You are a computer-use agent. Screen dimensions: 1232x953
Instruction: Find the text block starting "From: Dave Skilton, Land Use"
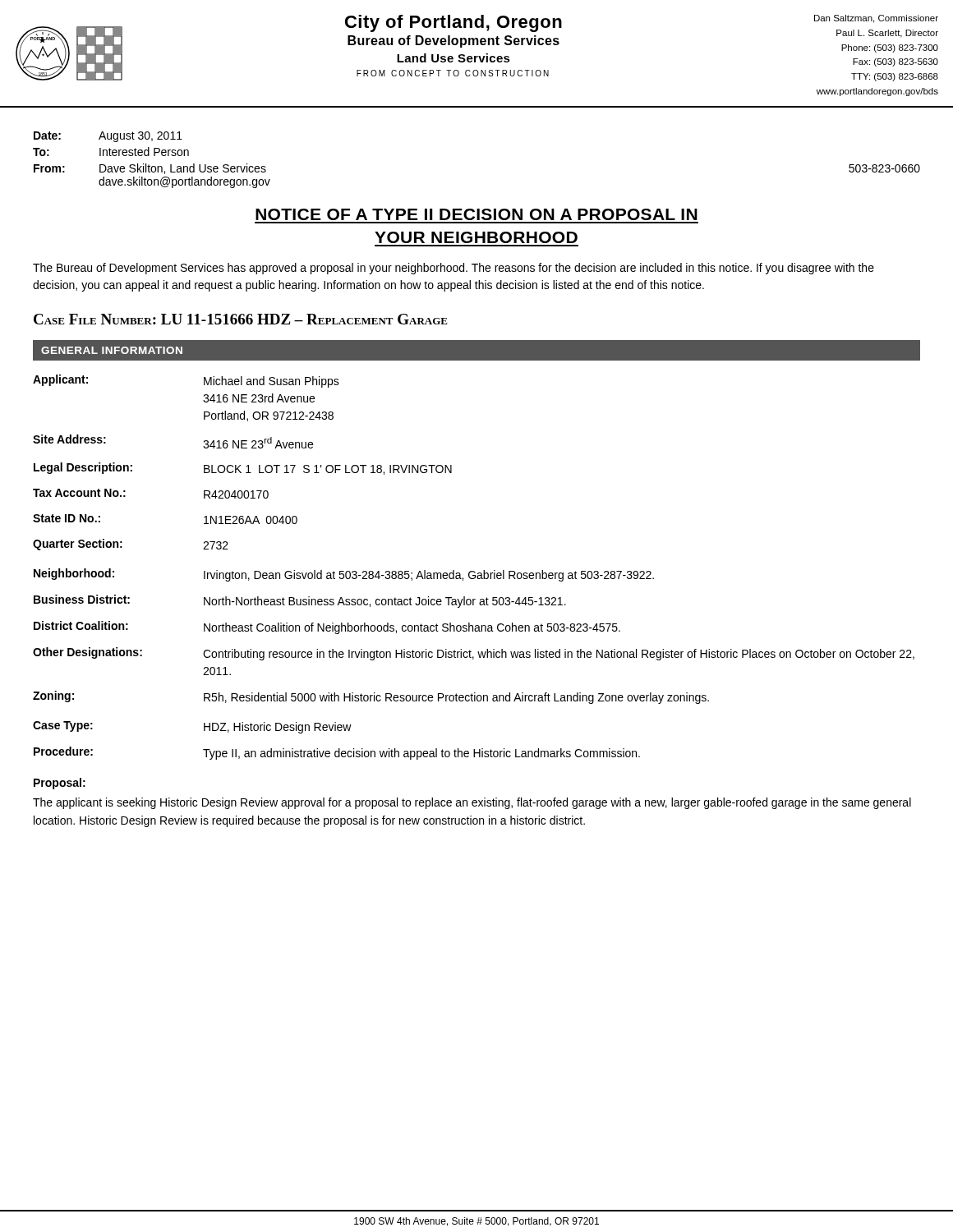(46, 169)
